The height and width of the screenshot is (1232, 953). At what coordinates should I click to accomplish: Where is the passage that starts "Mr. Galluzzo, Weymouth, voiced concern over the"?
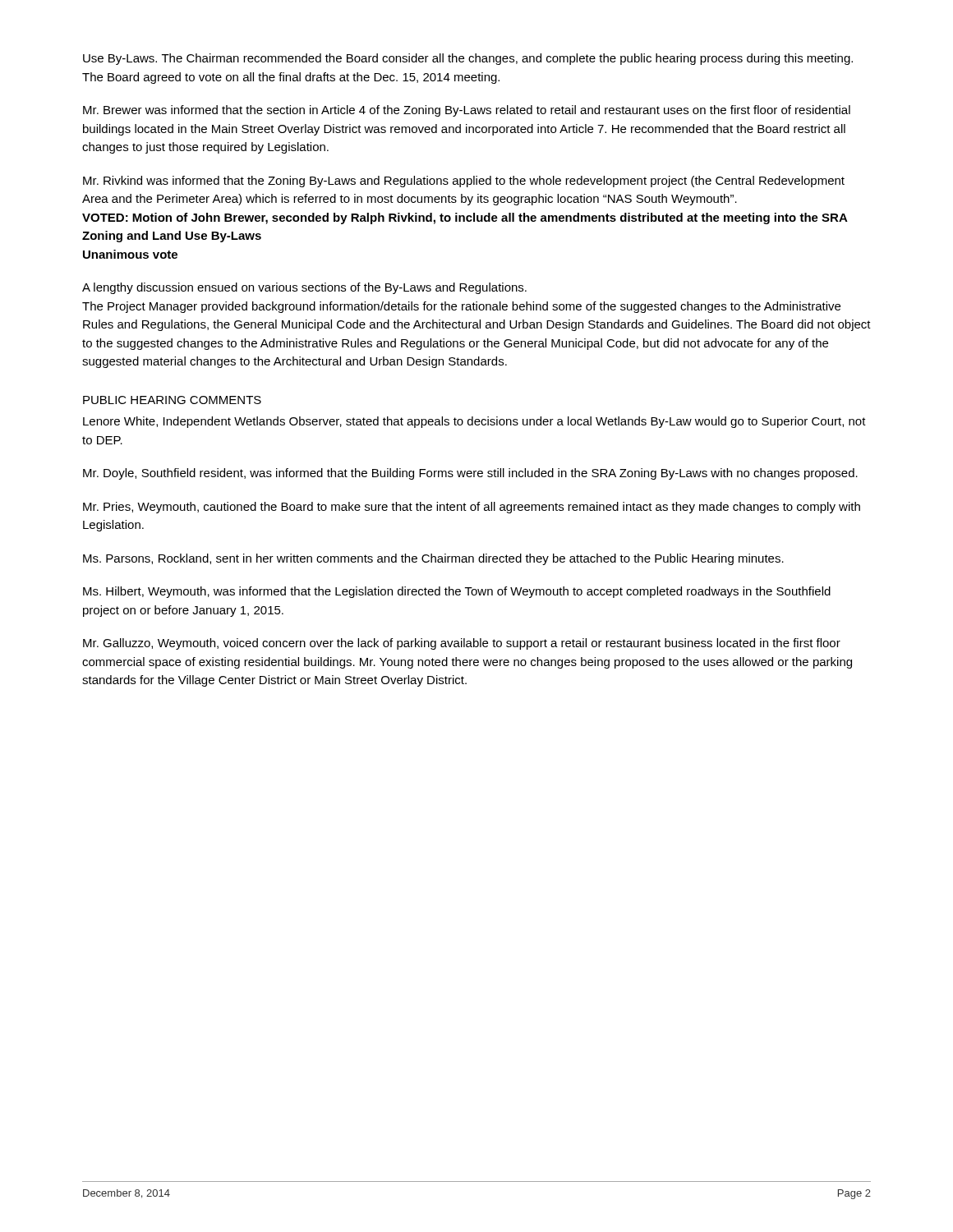pos(467,661)
